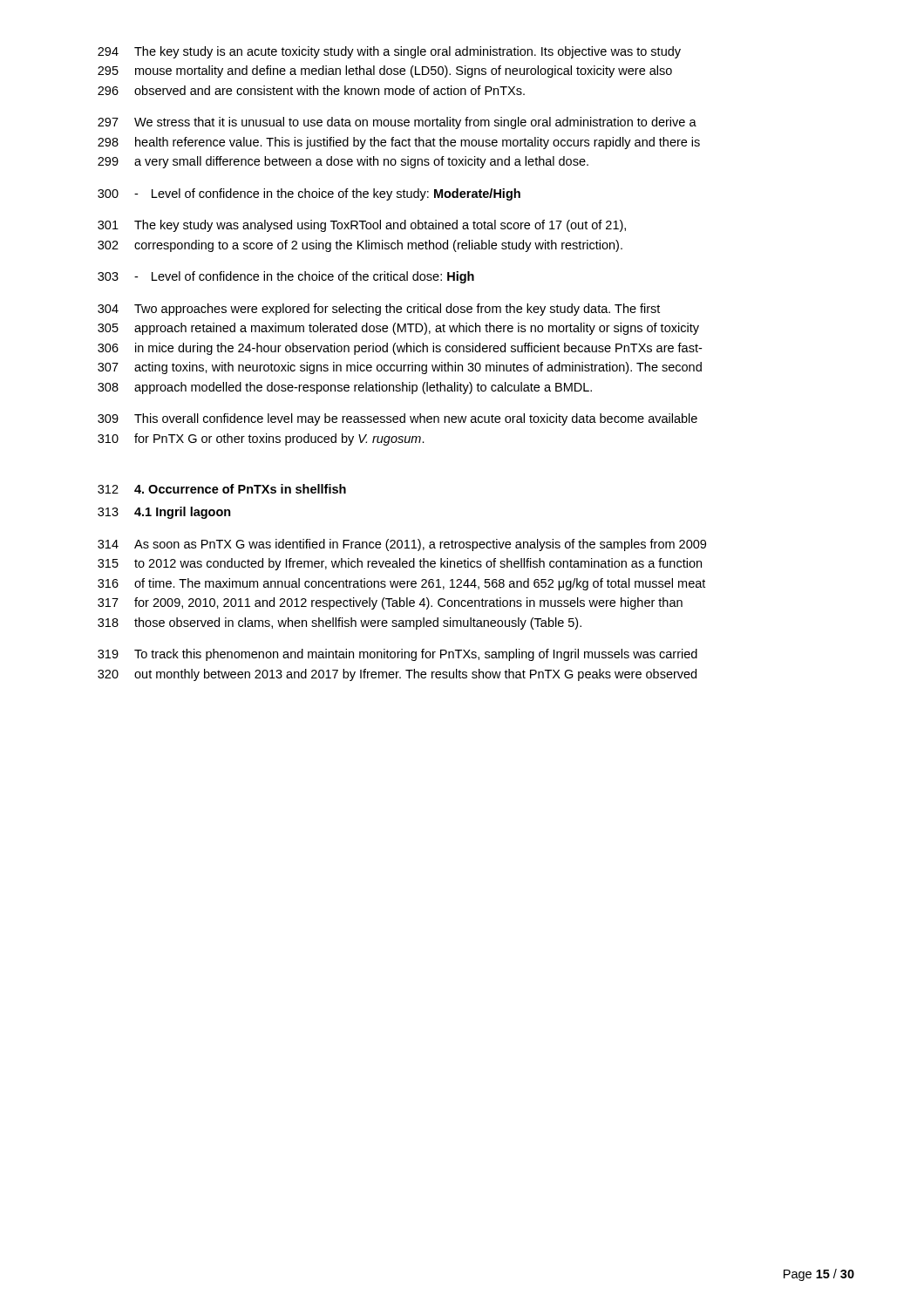This screenshot has height=1308, width=924.
Task: Locate the block starting "304 Two approaches were explored for selecting the"
Action: pyautogui.click(x=471, y=348)
